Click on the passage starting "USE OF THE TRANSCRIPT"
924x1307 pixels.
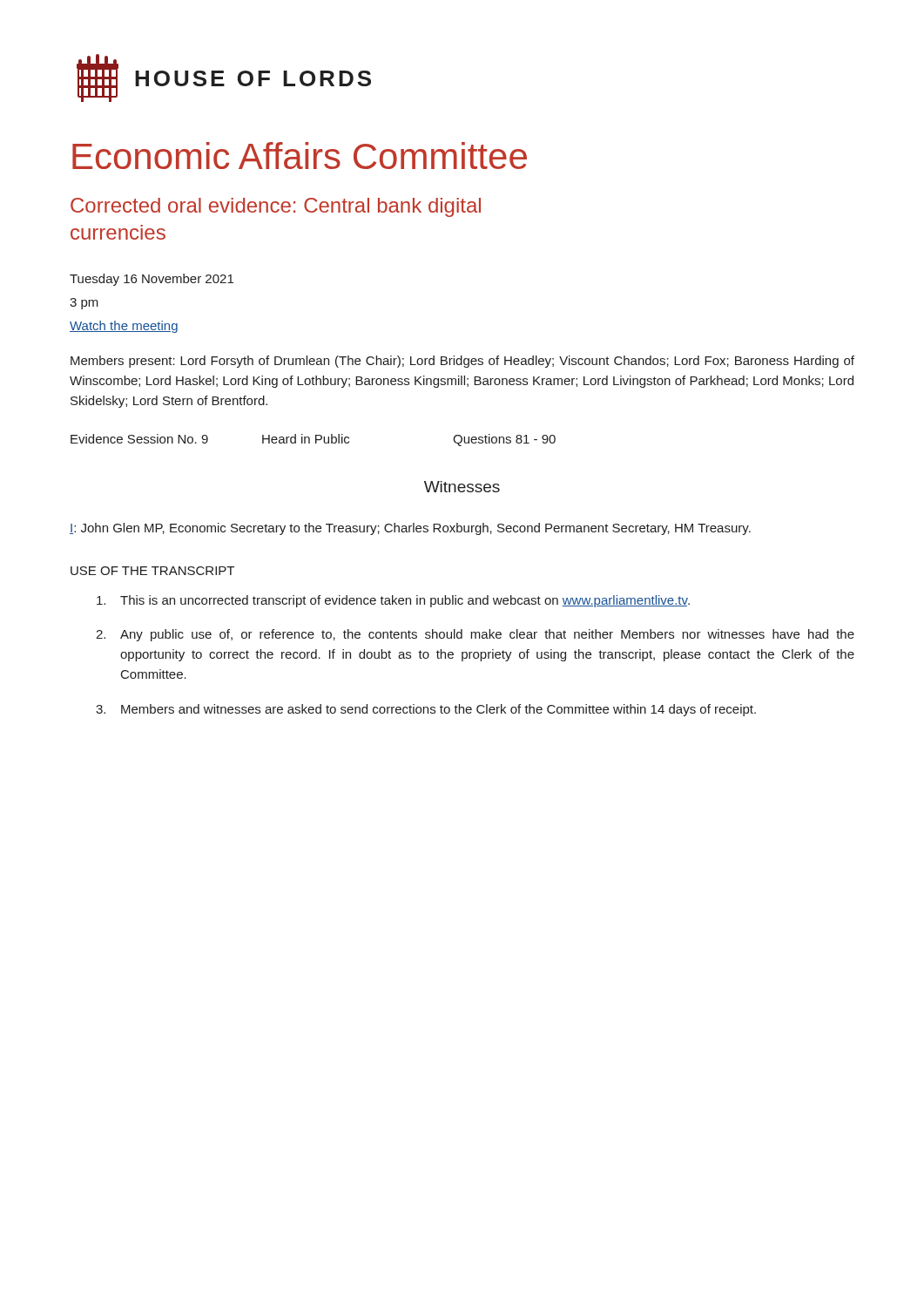(x=152, y=570)
